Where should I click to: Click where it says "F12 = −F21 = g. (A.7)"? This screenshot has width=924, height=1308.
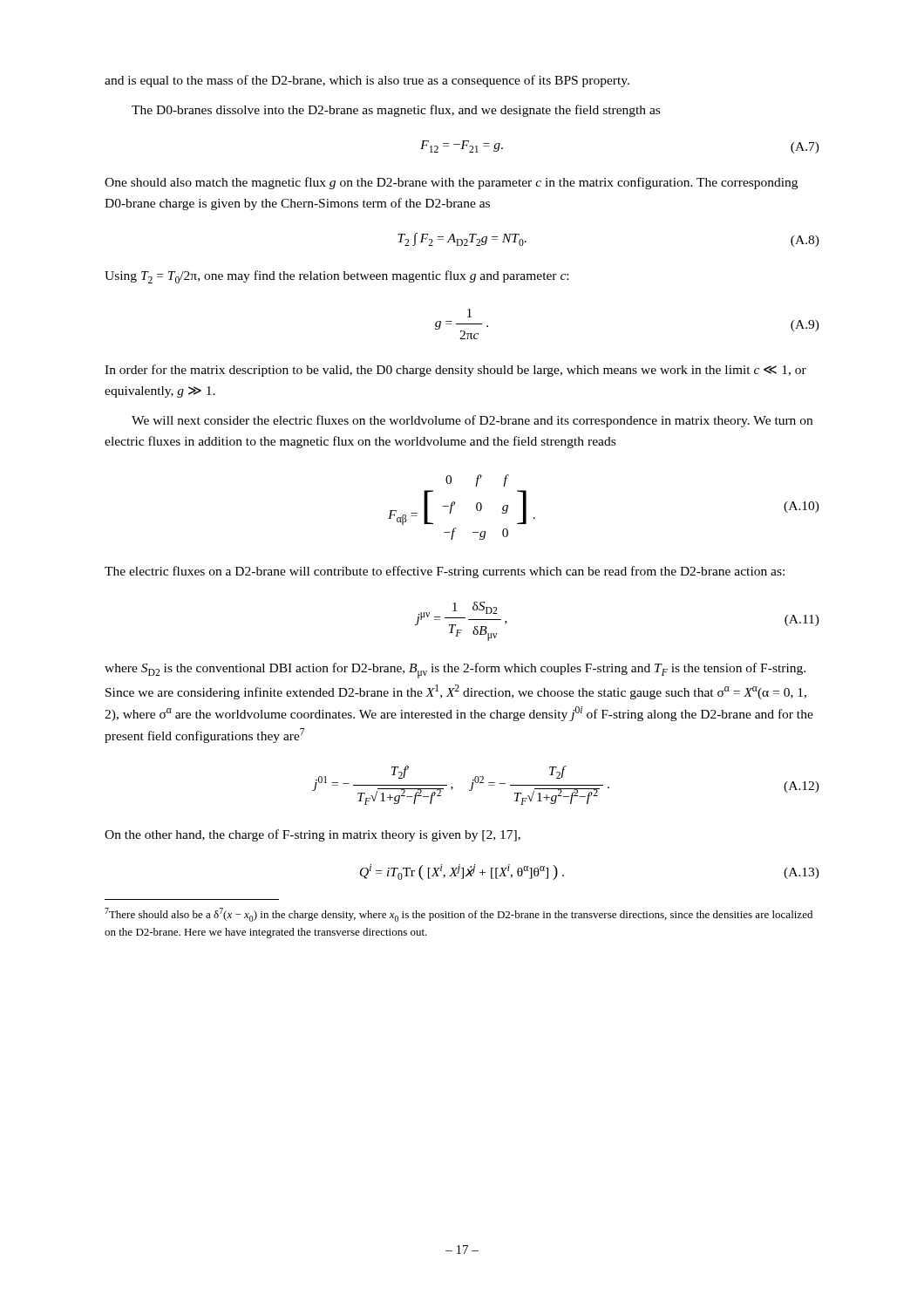pos(463,147)
